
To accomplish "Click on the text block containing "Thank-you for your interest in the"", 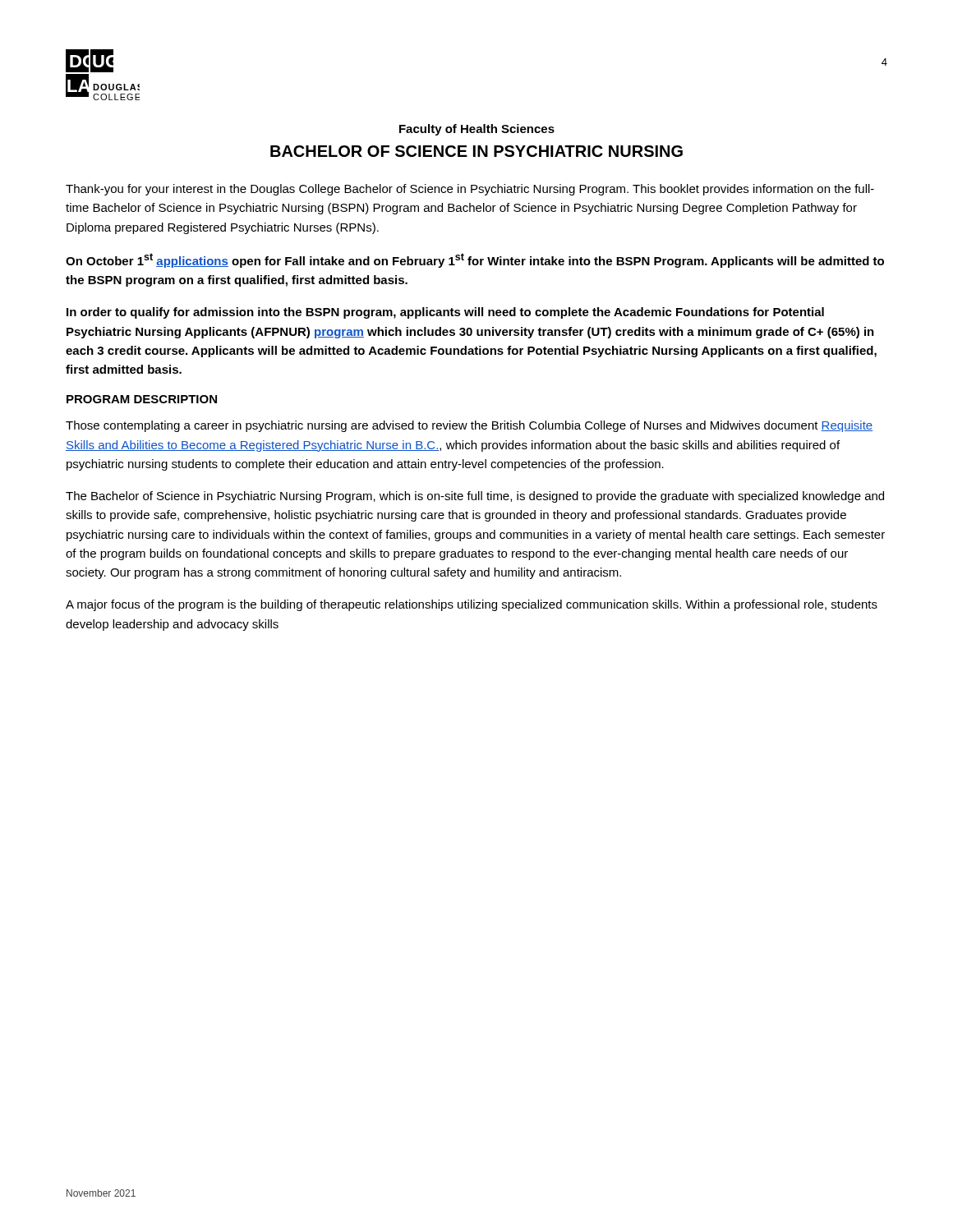I will 470,208.
